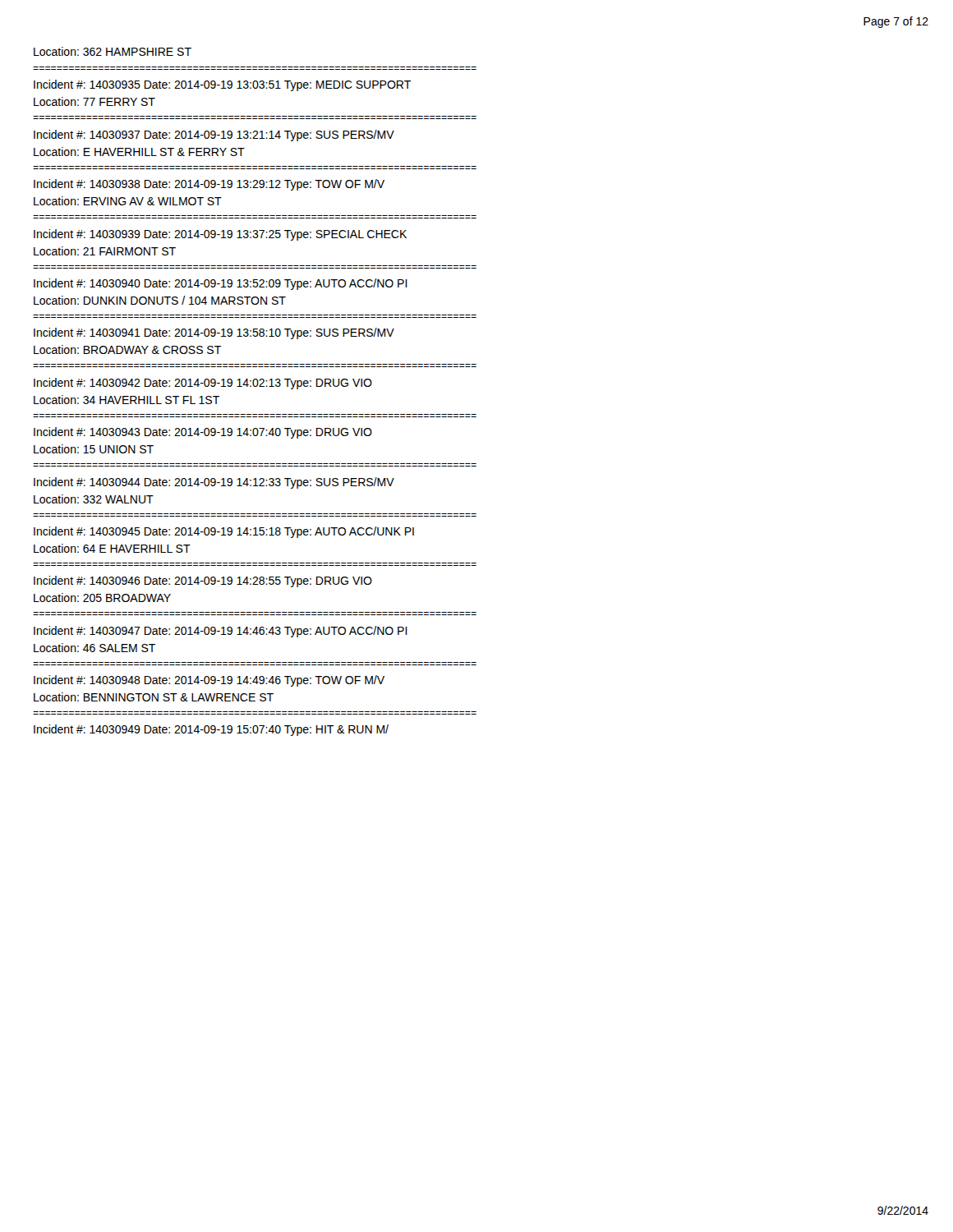The width and height of the screenshot is (953, 1232).
Task: Navigate to the passage starting "Incident #: 14030941 Date: 2014-09-19 13:58:10"
Action: (214, 333)
